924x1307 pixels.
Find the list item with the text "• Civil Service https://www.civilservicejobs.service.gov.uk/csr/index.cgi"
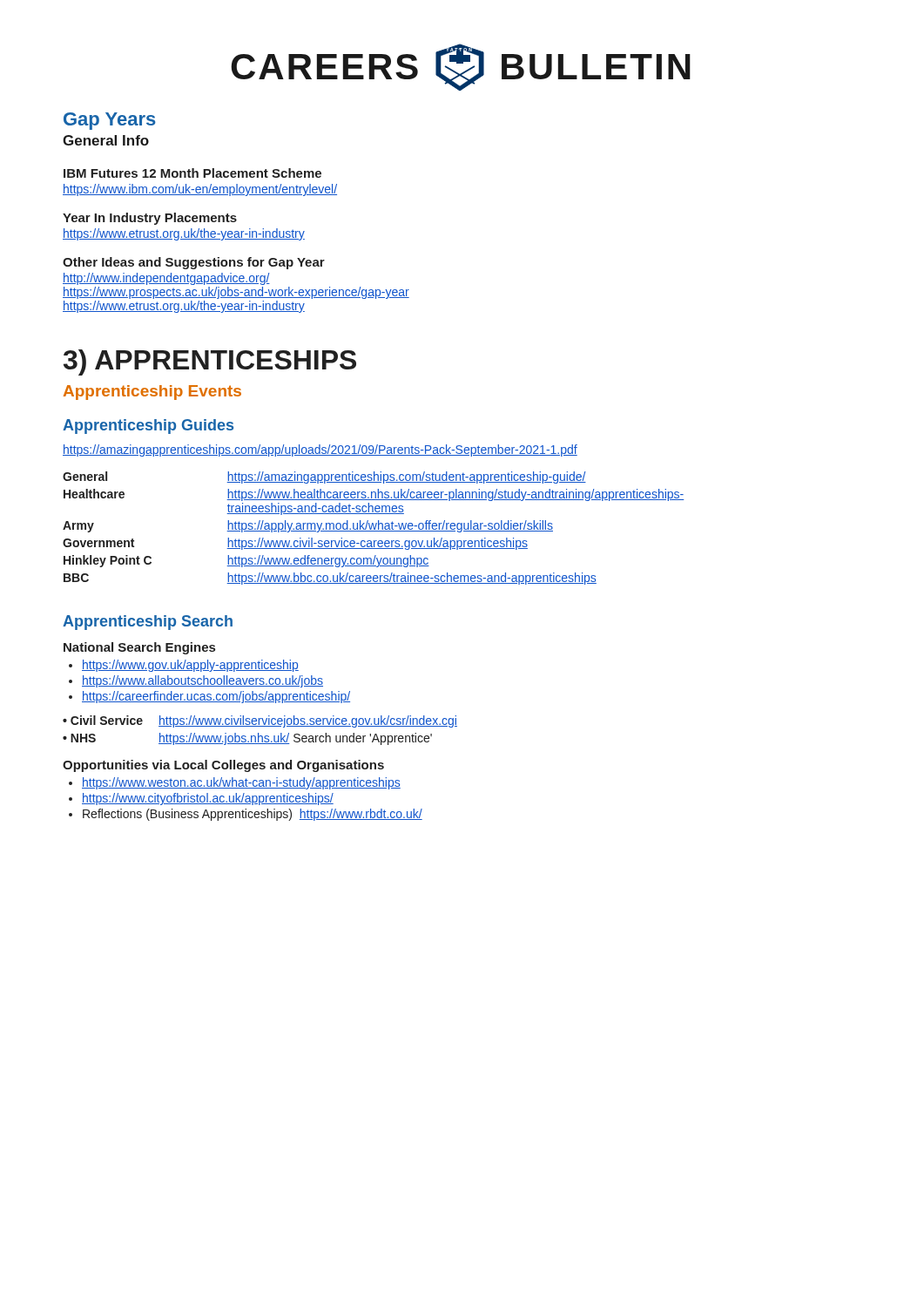260,721
